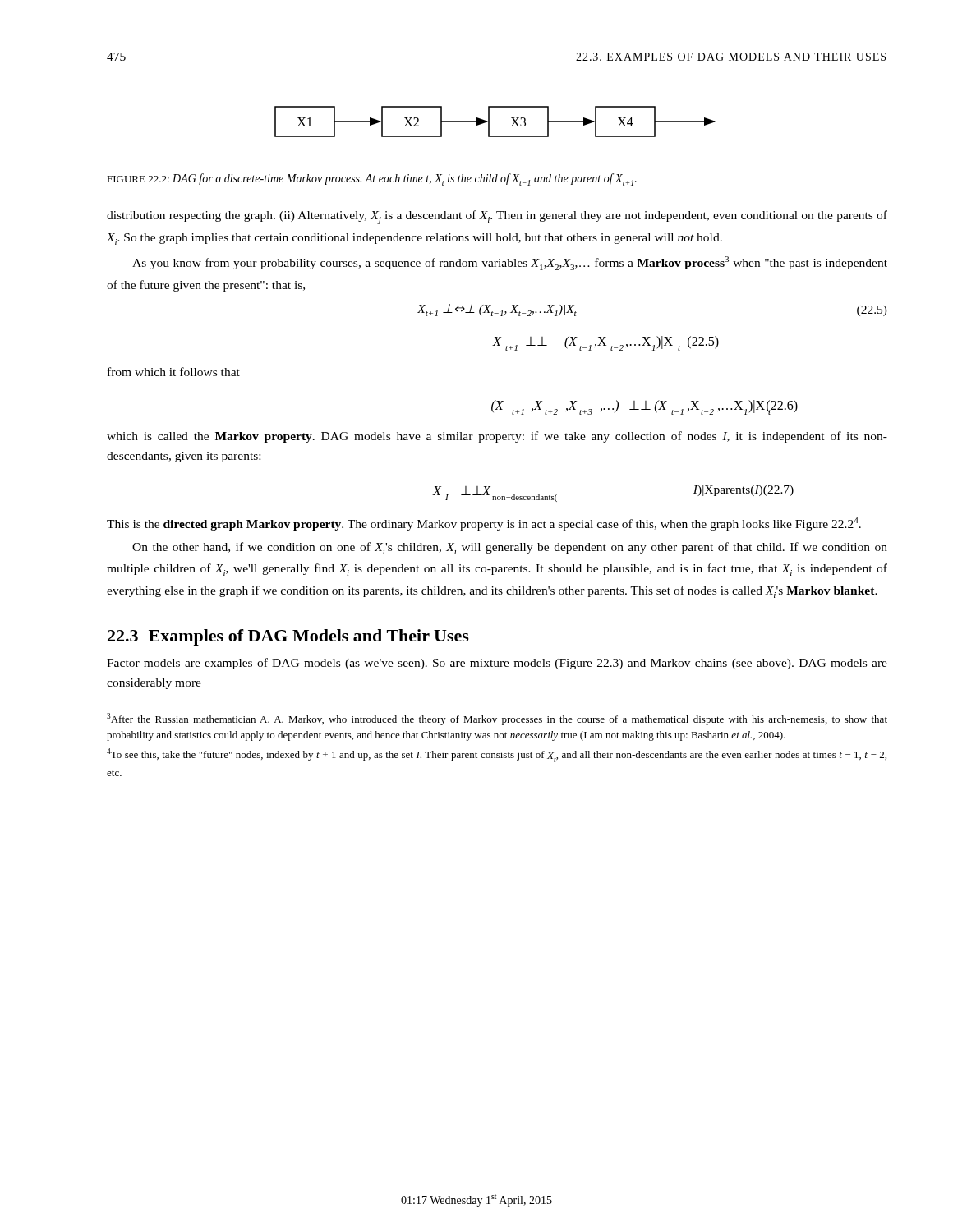
Task: Where is the passage that starts "Factor models are examples of"?
Action: coord(497,672)
